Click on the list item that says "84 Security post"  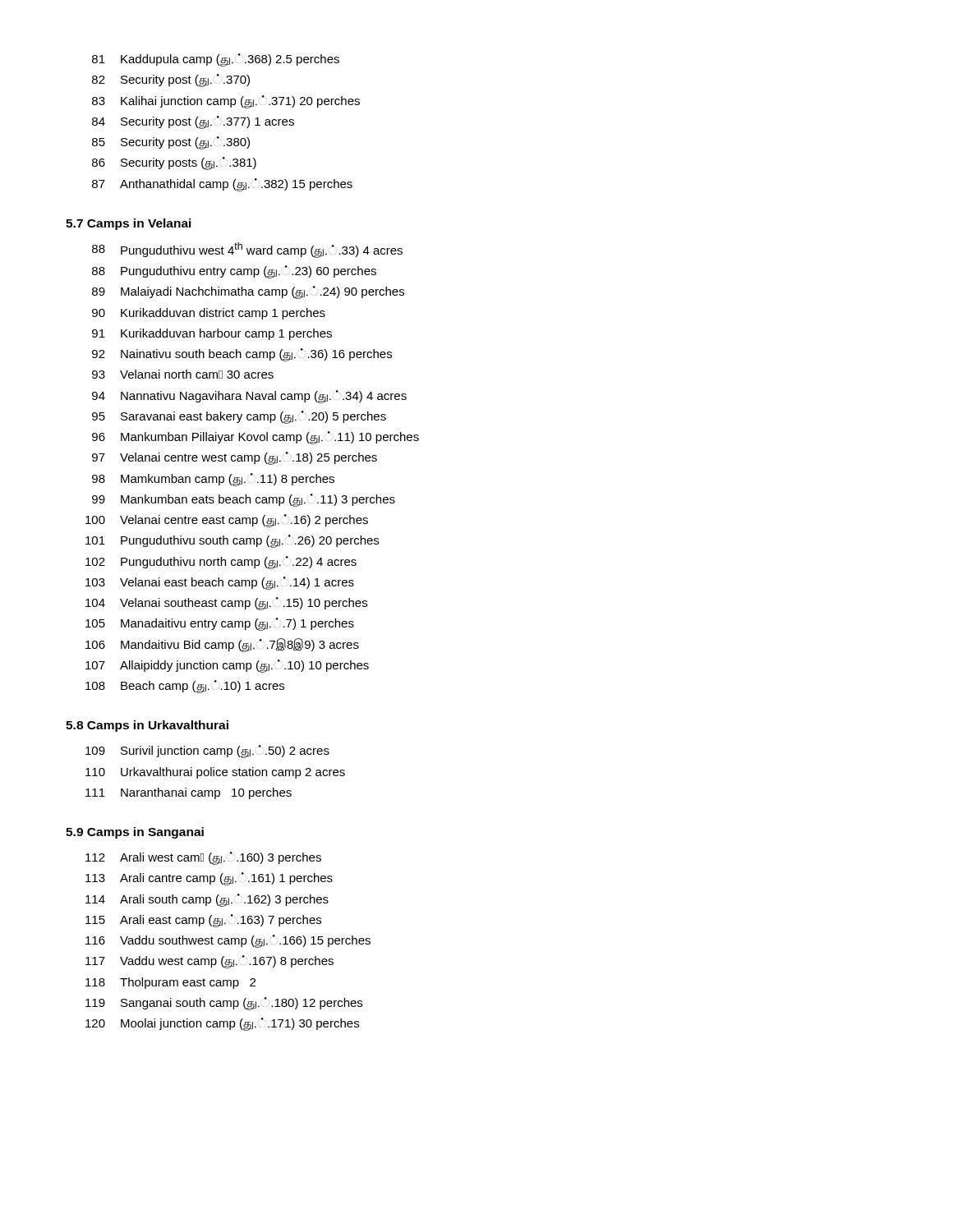193,122
